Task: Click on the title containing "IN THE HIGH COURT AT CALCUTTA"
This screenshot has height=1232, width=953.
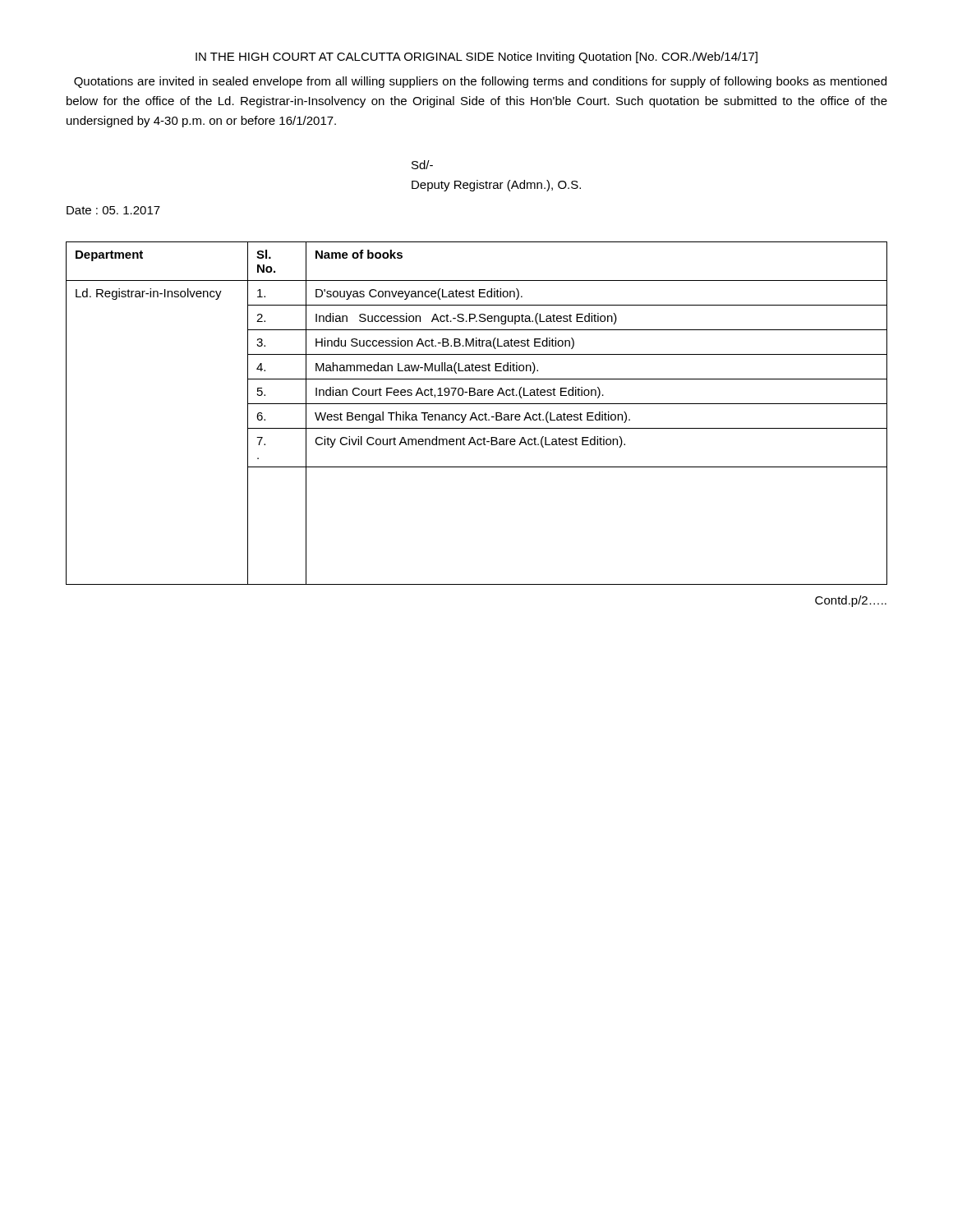Action: tap(476, 56)
